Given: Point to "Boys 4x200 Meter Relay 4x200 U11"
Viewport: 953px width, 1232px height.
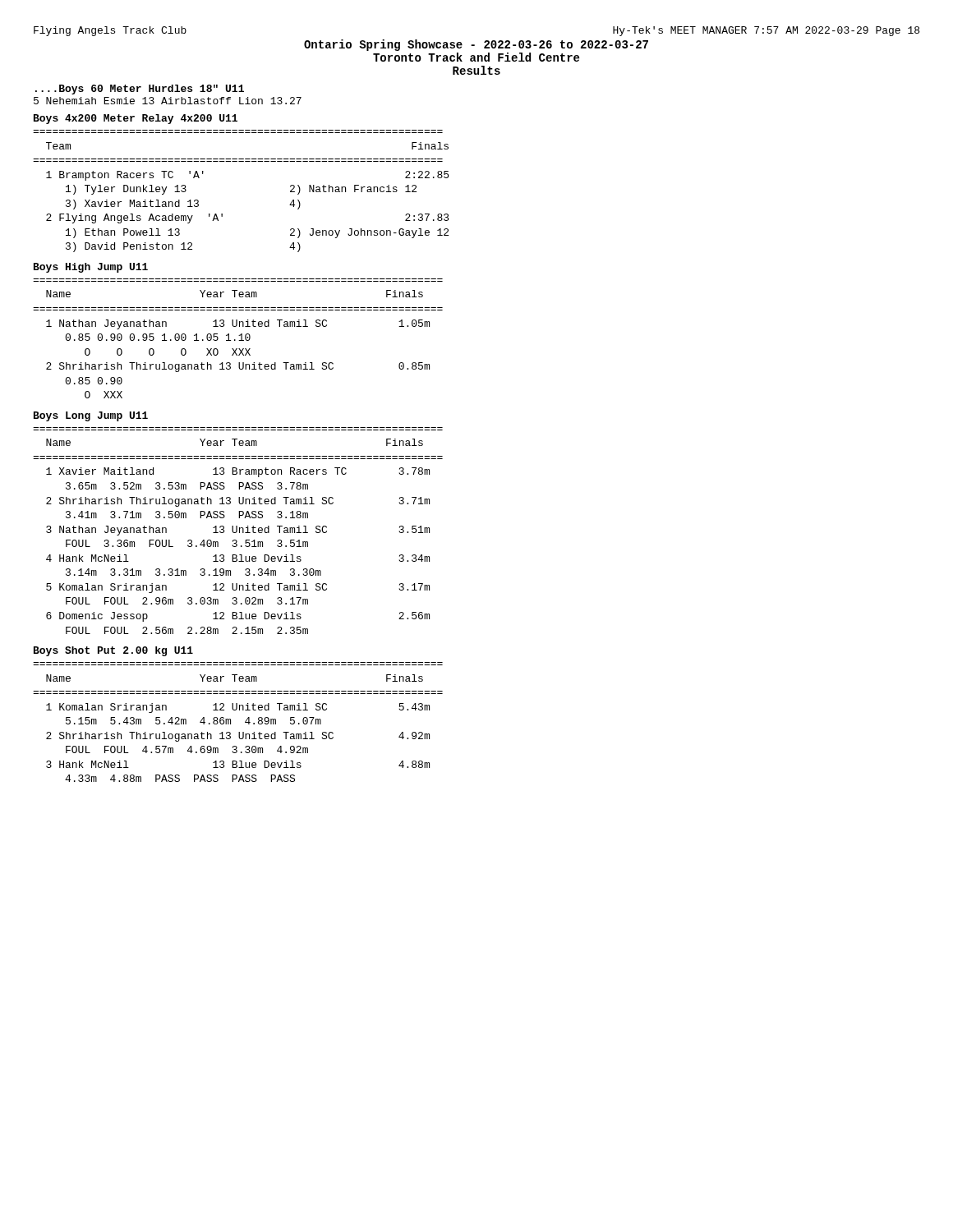Looking at the screenshot, I should [x=135, y=119].
